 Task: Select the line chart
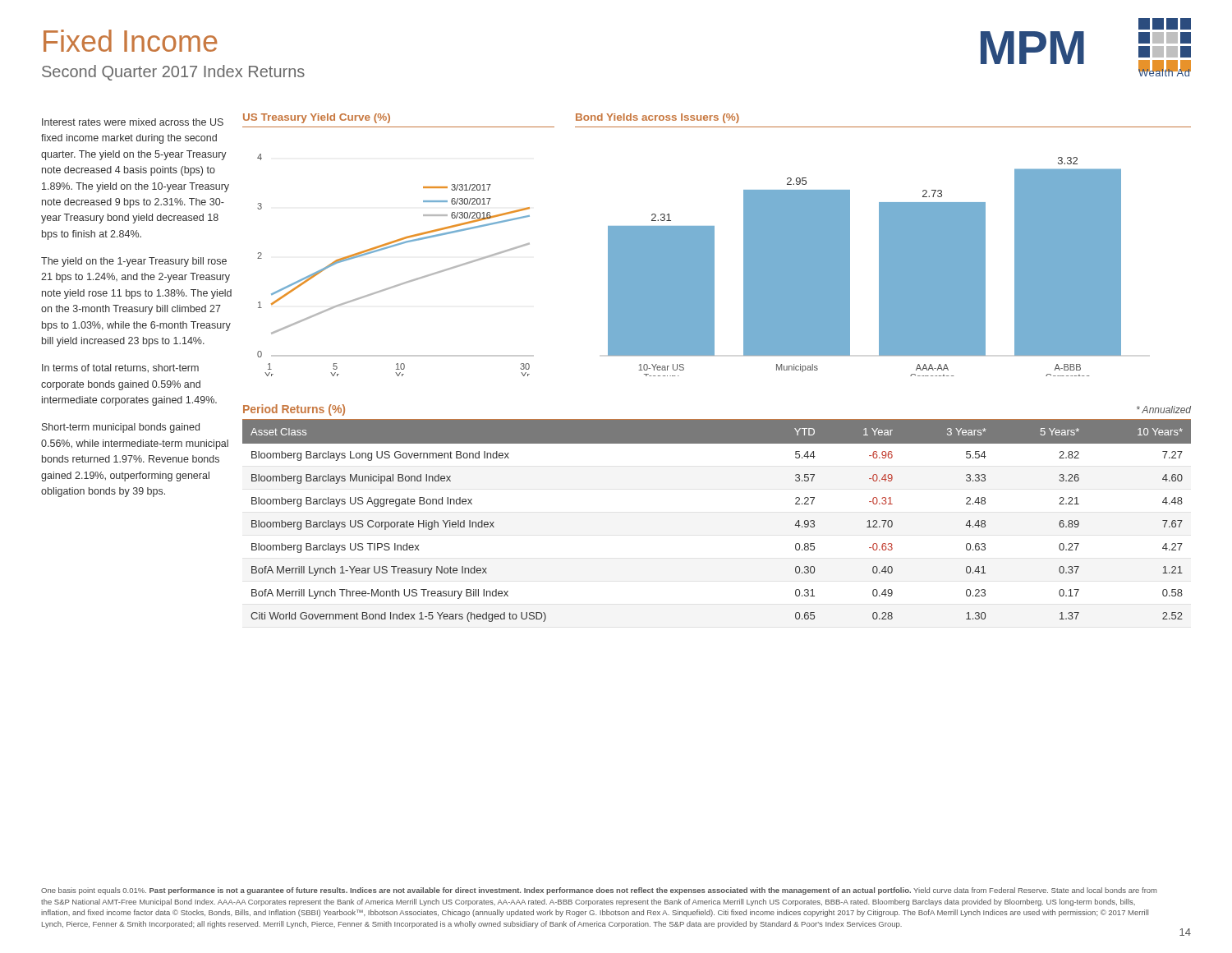(x=398, y=245)
